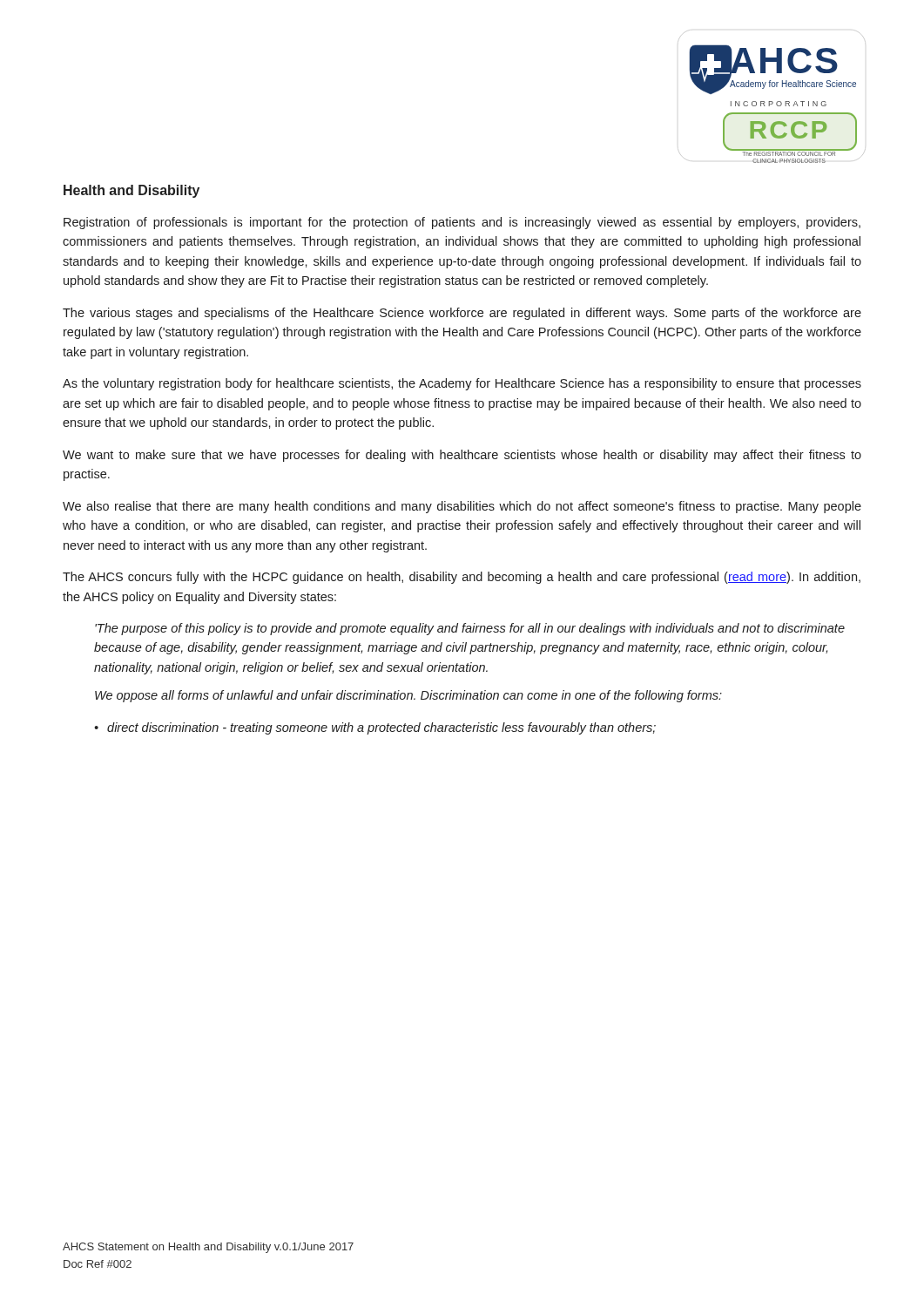Locate the section header containing "Health and Disability"
This screenshot has height=1307, width=924.
(x=131, y=190)
